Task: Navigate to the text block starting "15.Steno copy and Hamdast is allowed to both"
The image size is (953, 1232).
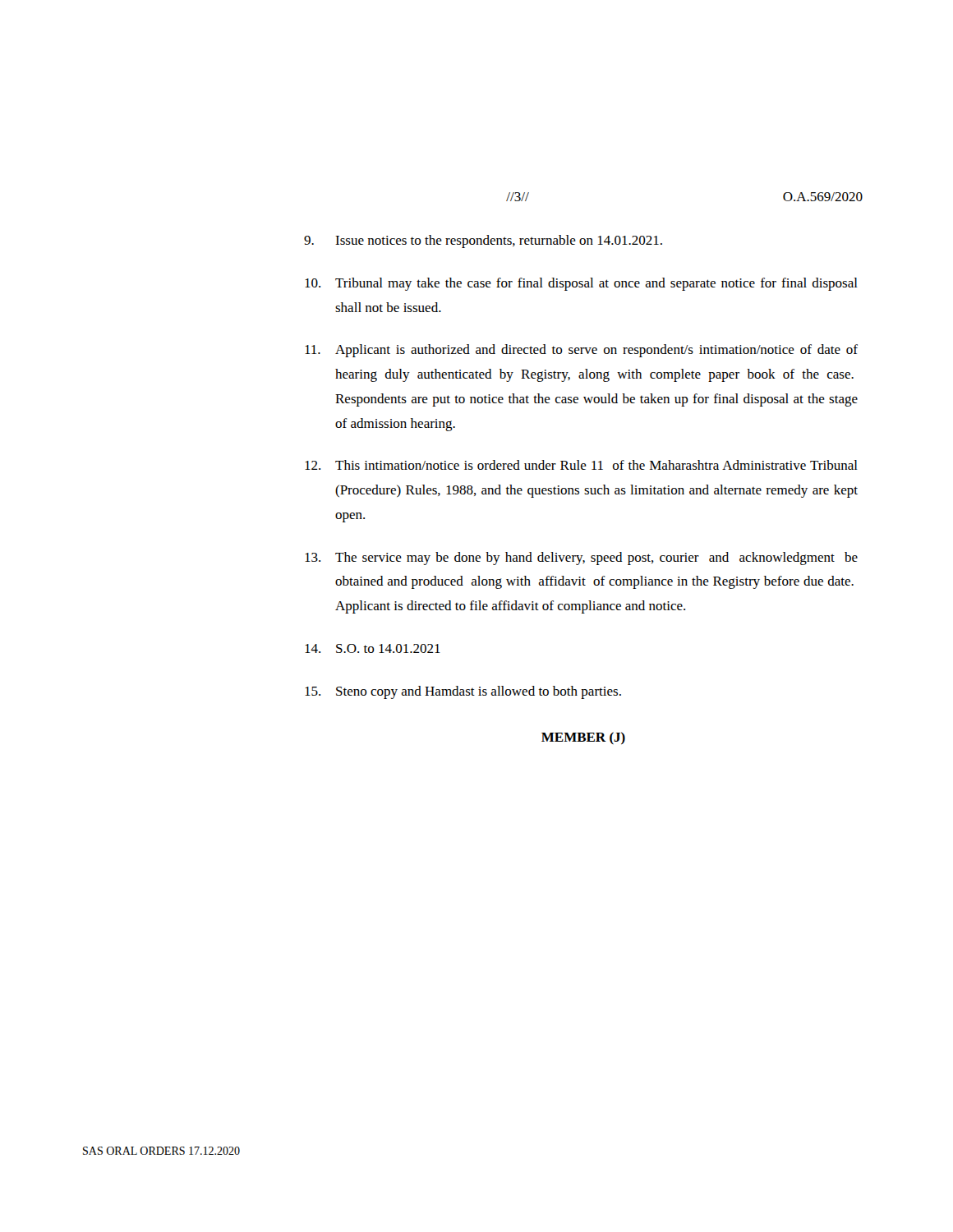Action: tap(581, 691)
